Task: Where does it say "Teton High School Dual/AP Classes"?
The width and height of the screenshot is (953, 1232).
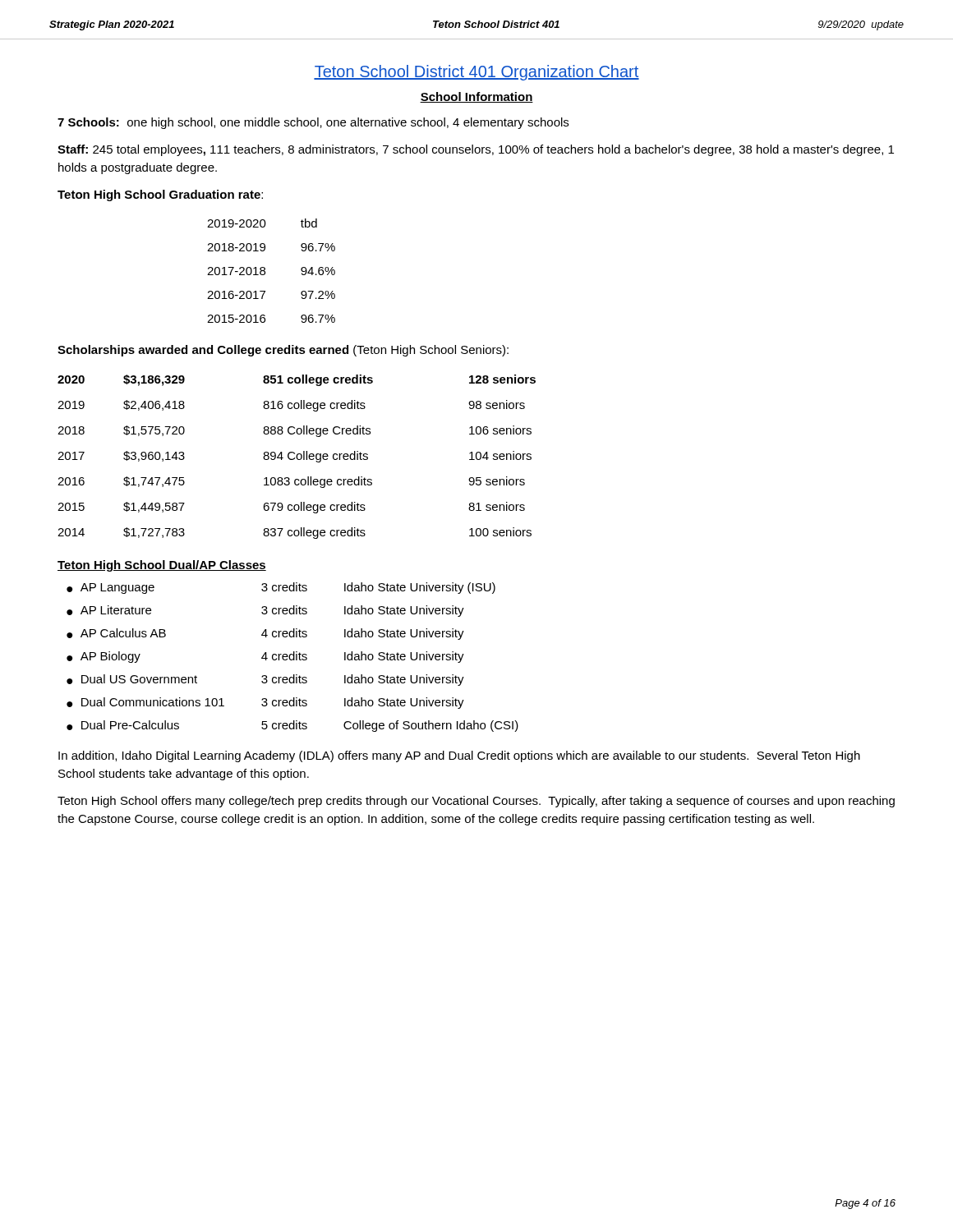Action: click(x=162, y=564)
